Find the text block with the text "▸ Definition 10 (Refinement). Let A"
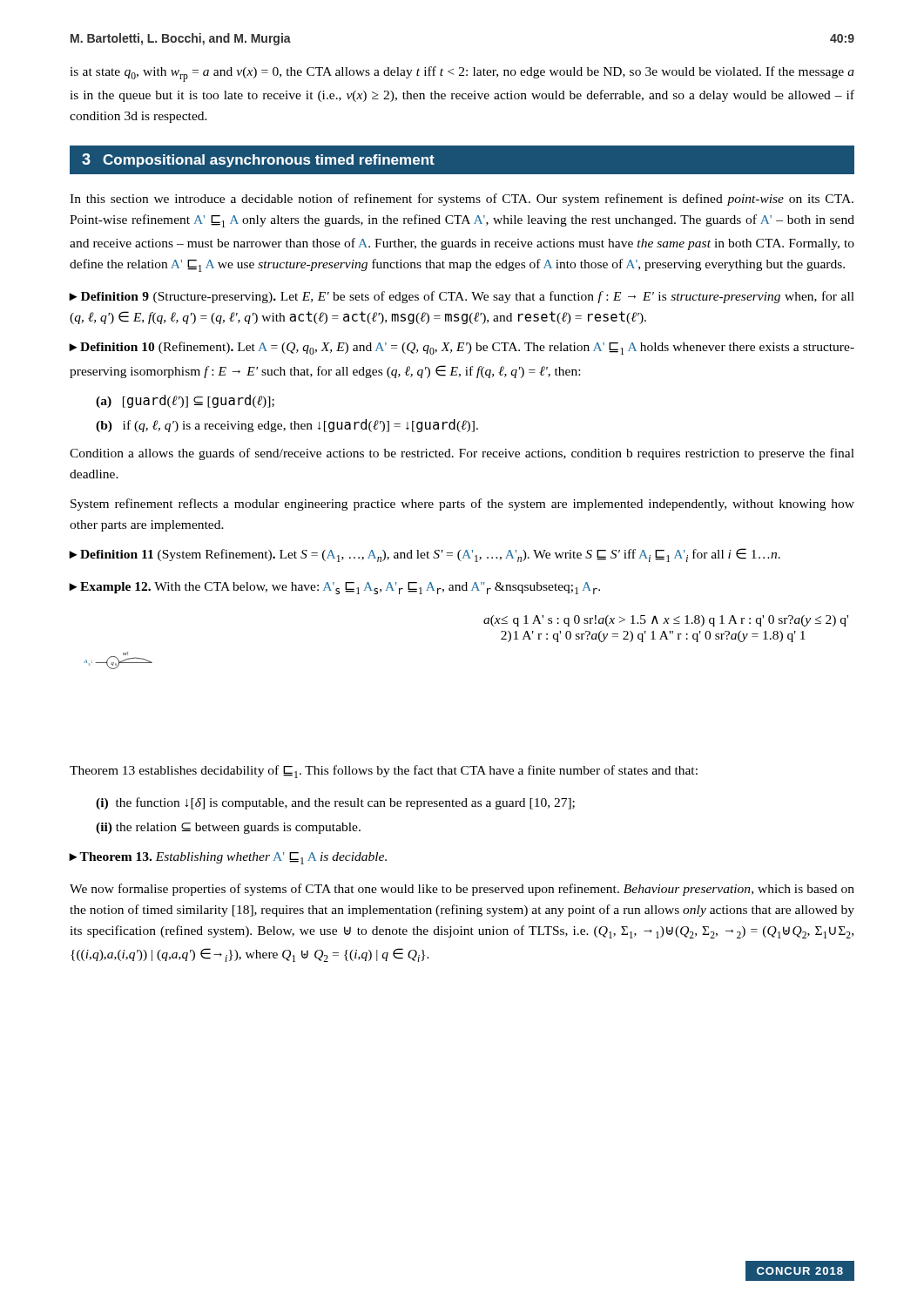 click(x=462, y=359)
